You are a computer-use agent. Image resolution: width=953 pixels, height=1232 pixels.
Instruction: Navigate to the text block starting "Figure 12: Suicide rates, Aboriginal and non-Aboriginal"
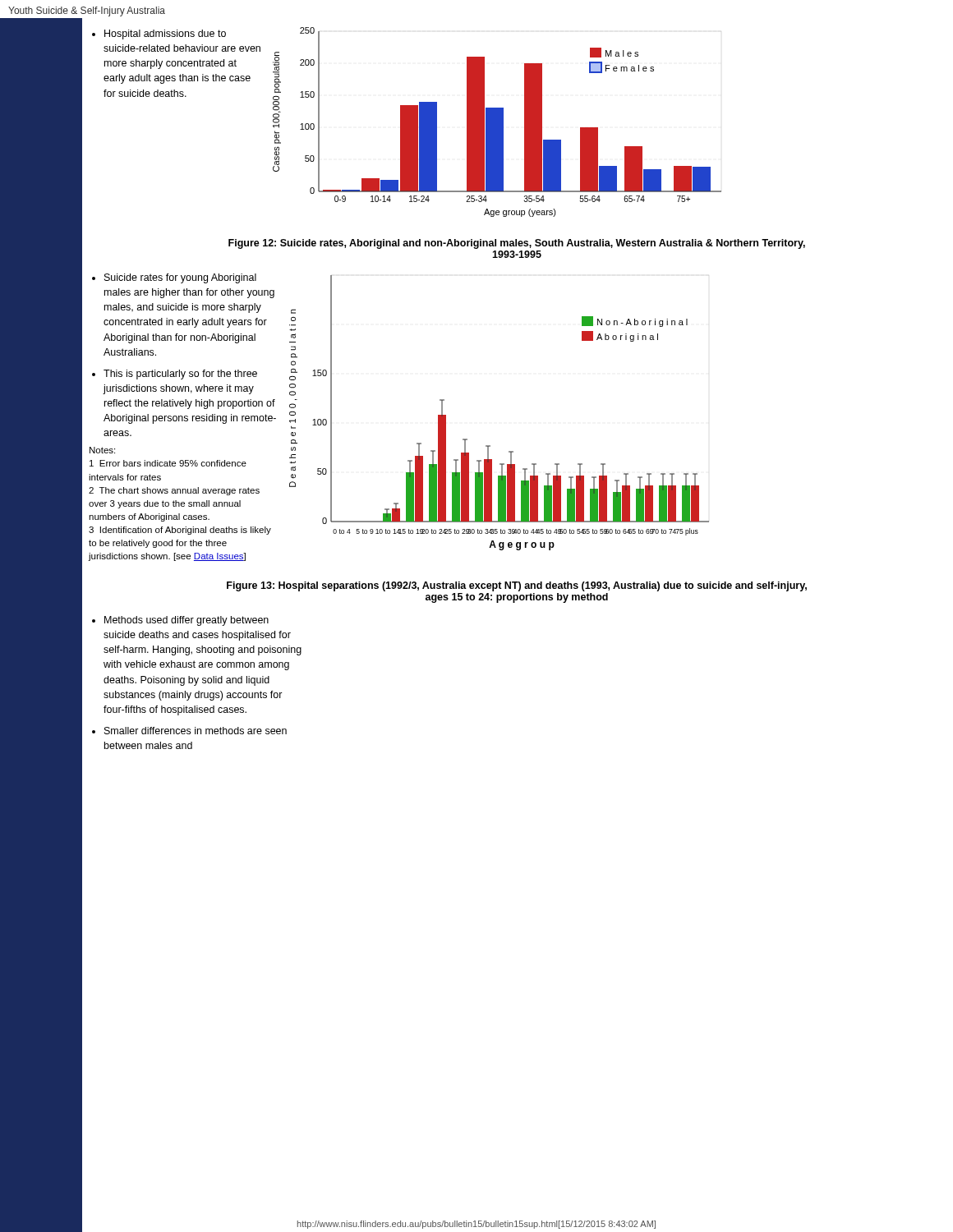point(517,249)
